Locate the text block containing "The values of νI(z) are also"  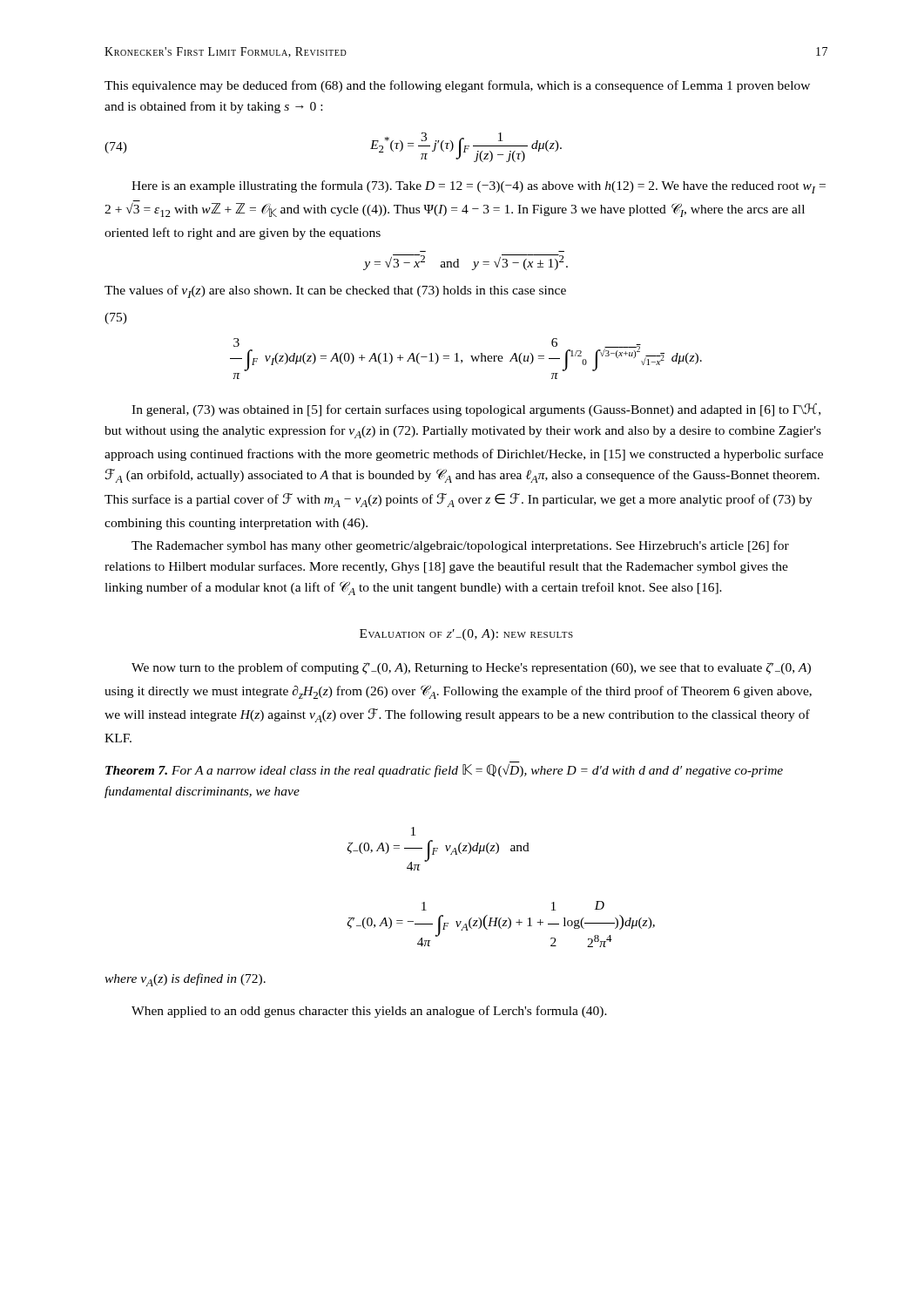(466, 292)
